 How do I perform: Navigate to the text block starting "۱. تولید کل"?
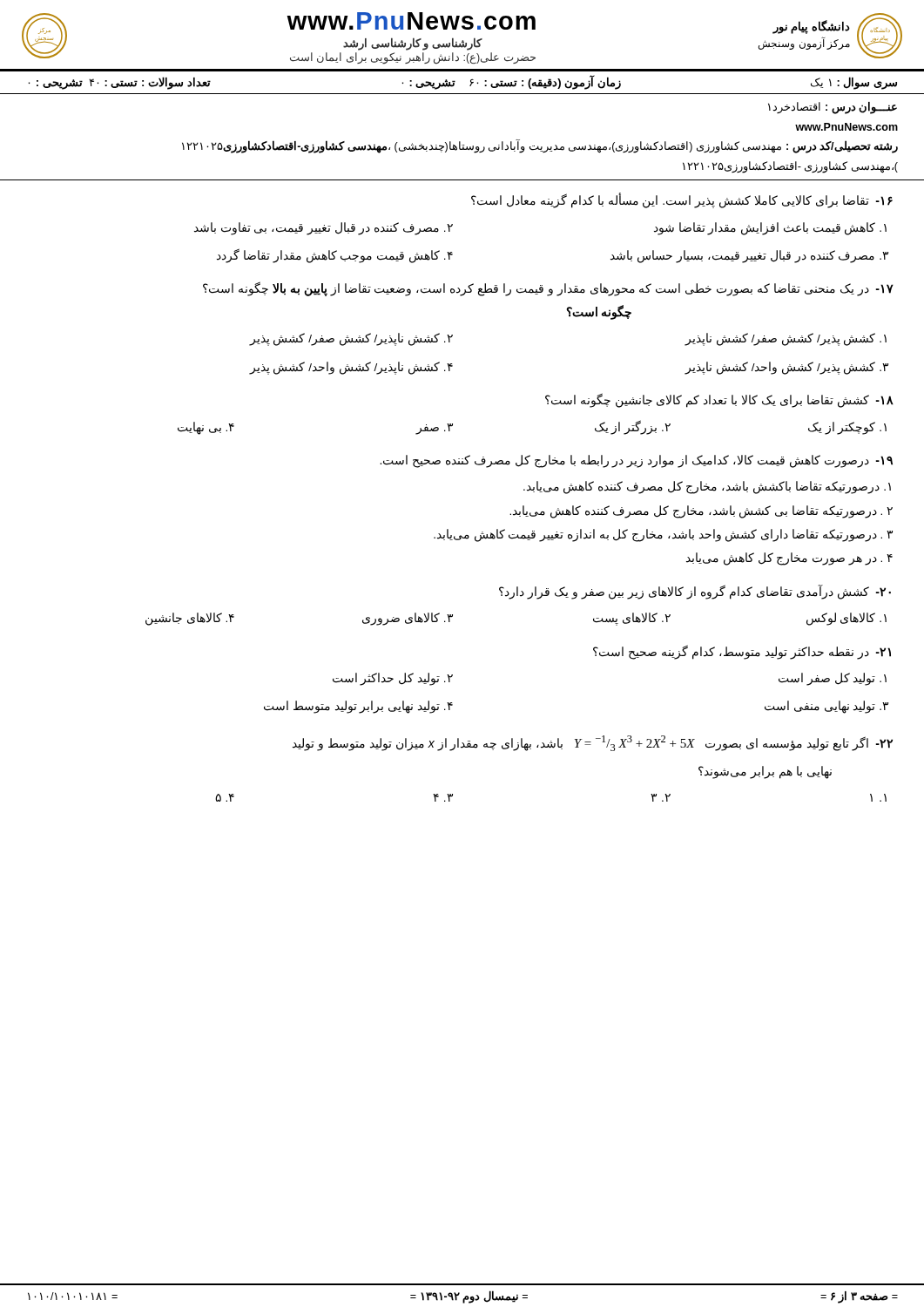click(834, 678)
